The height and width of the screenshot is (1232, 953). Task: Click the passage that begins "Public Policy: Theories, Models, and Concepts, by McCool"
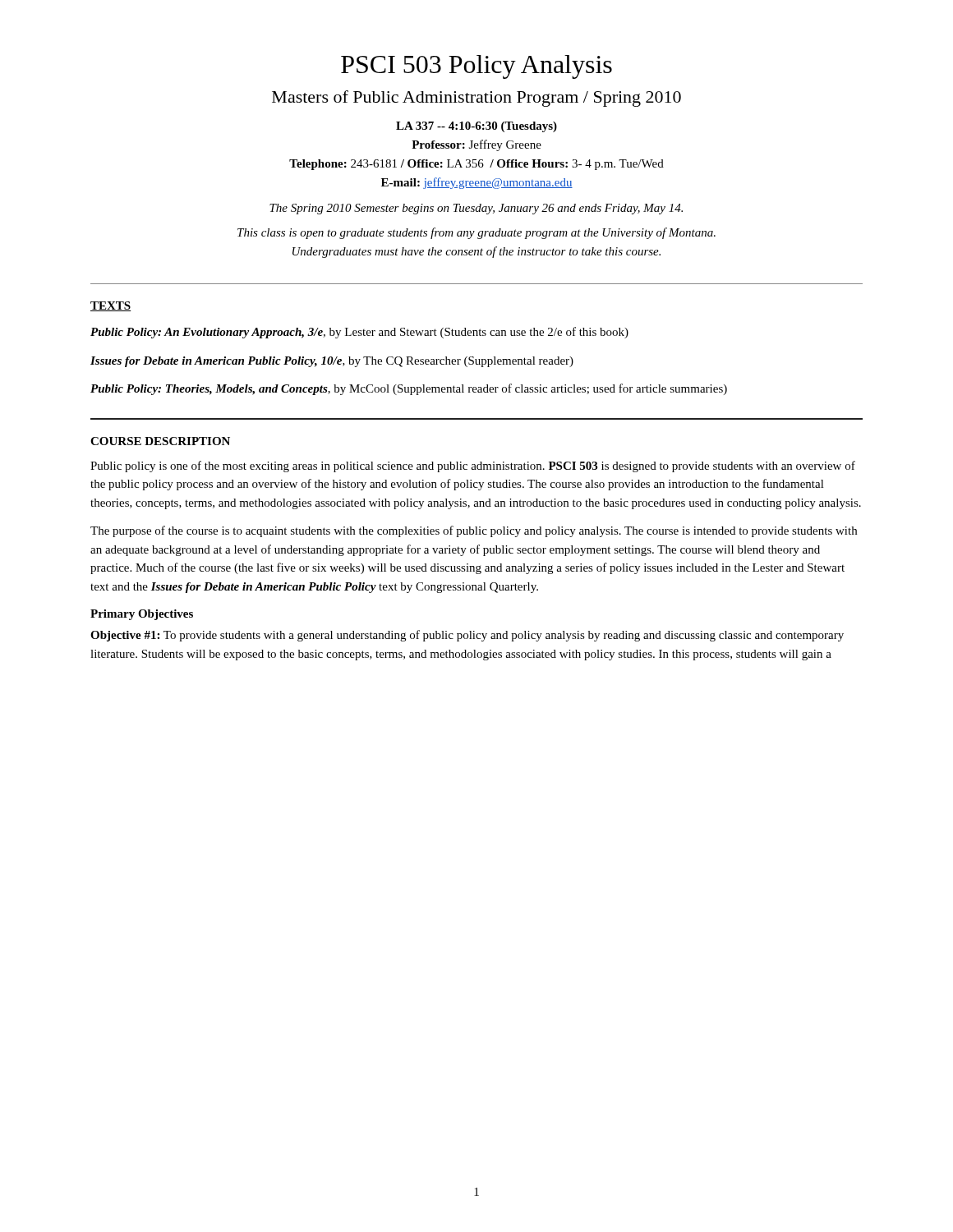(409, 389)
